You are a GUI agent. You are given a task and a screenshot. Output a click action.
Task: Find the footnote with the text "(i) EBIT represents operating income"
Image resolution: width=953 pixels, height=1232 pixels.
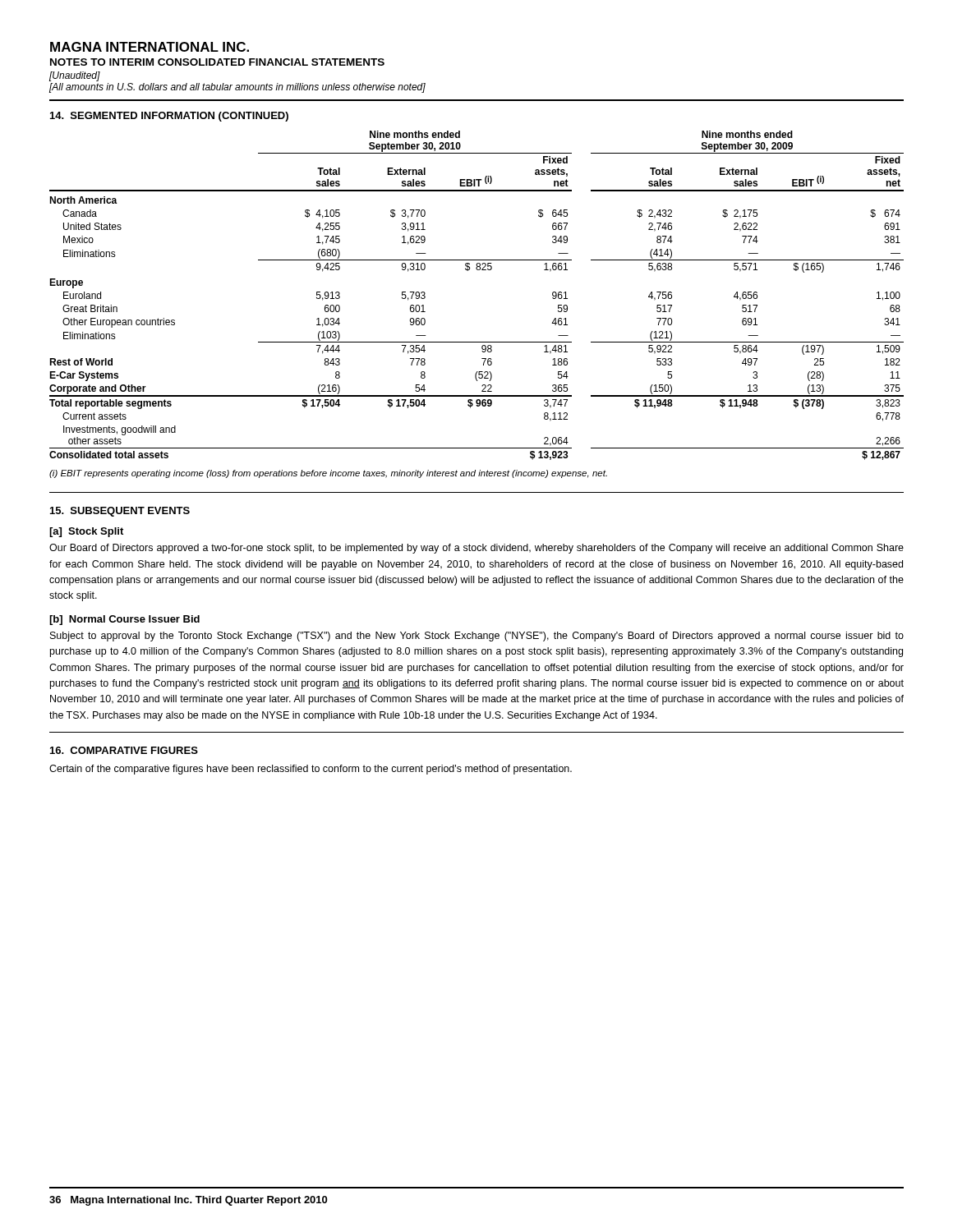click(x=476, y=474)
